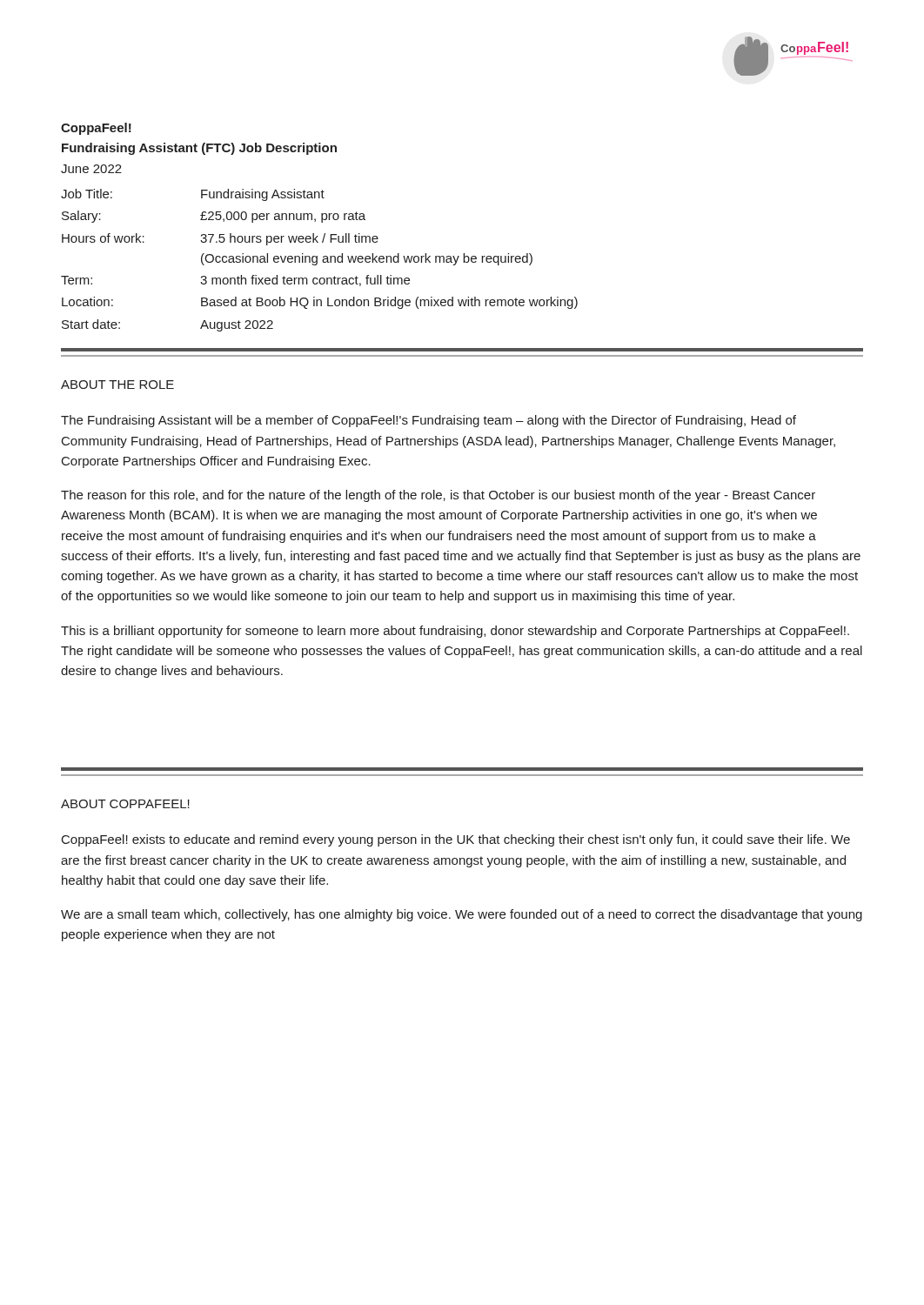Find the title that reads "CoppaFeel! Fundraising Assistant (FTC) Job Description"
Viewport: 924px width, 1305px height.
[96, 129]
